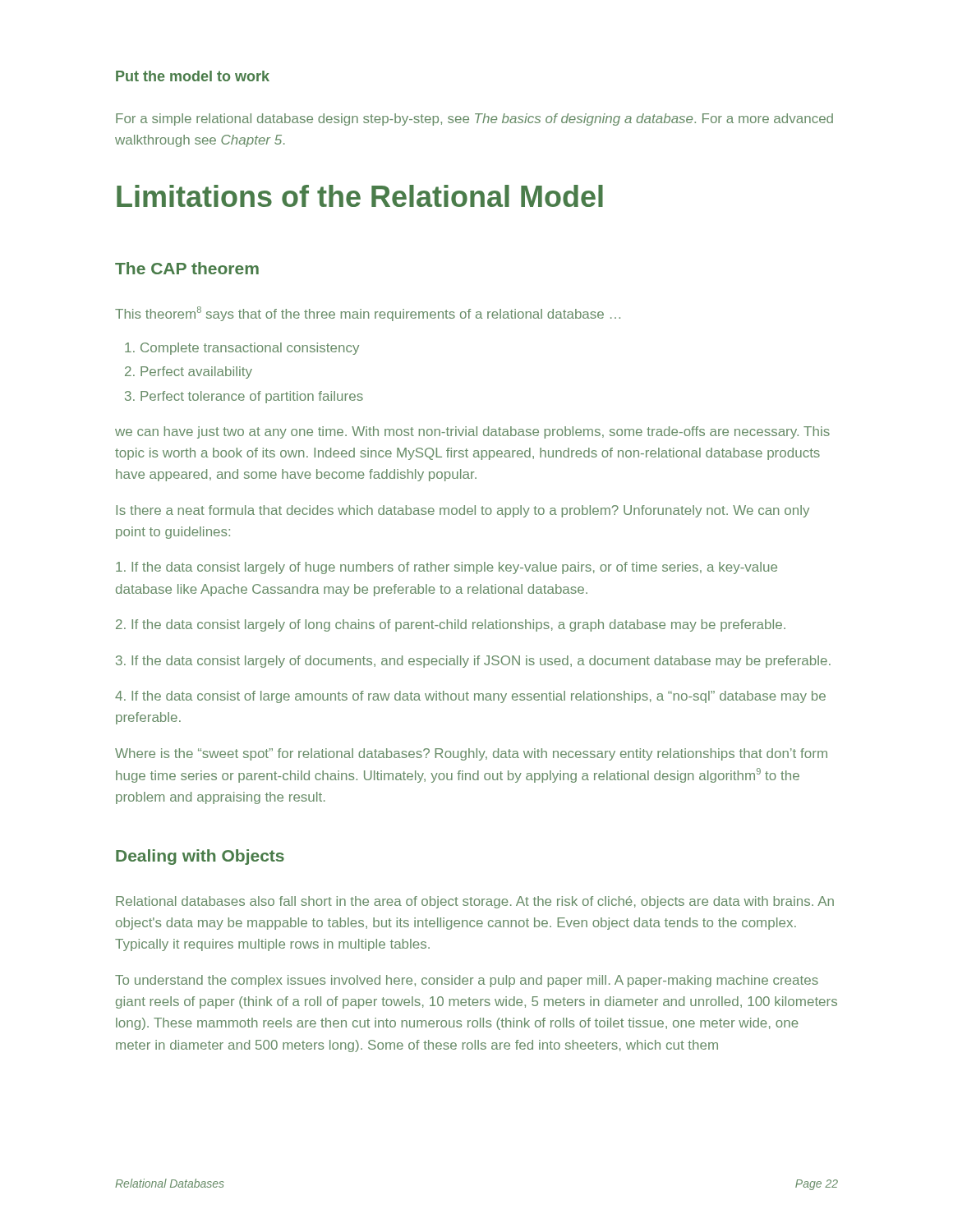This screenshot has height=1232, width=953.
Task: Navigate to the element starting "Put the model to work"
Action: (192, 77)
